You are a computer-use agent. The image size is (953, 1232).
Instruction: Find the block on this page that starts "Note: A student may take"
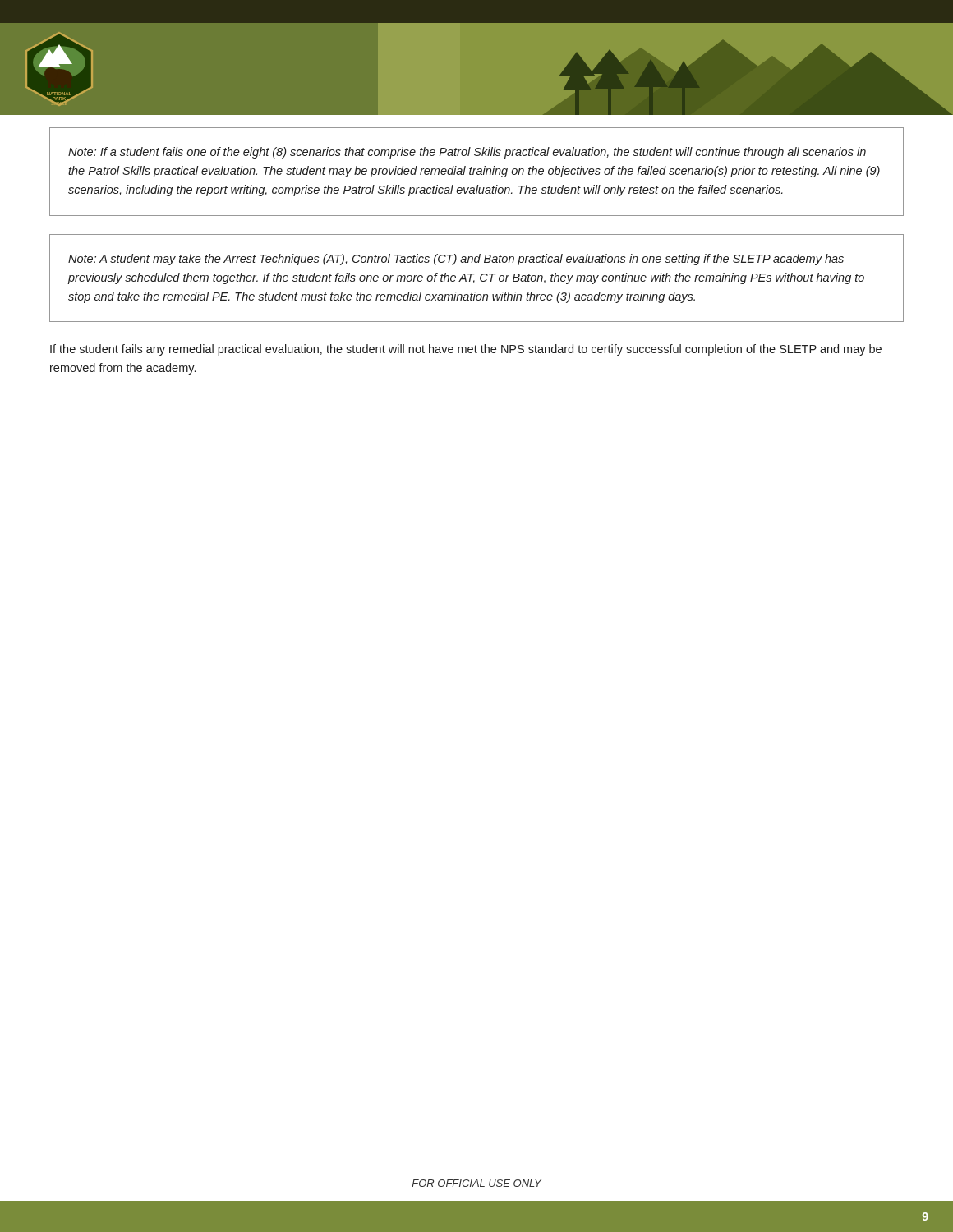476,278
